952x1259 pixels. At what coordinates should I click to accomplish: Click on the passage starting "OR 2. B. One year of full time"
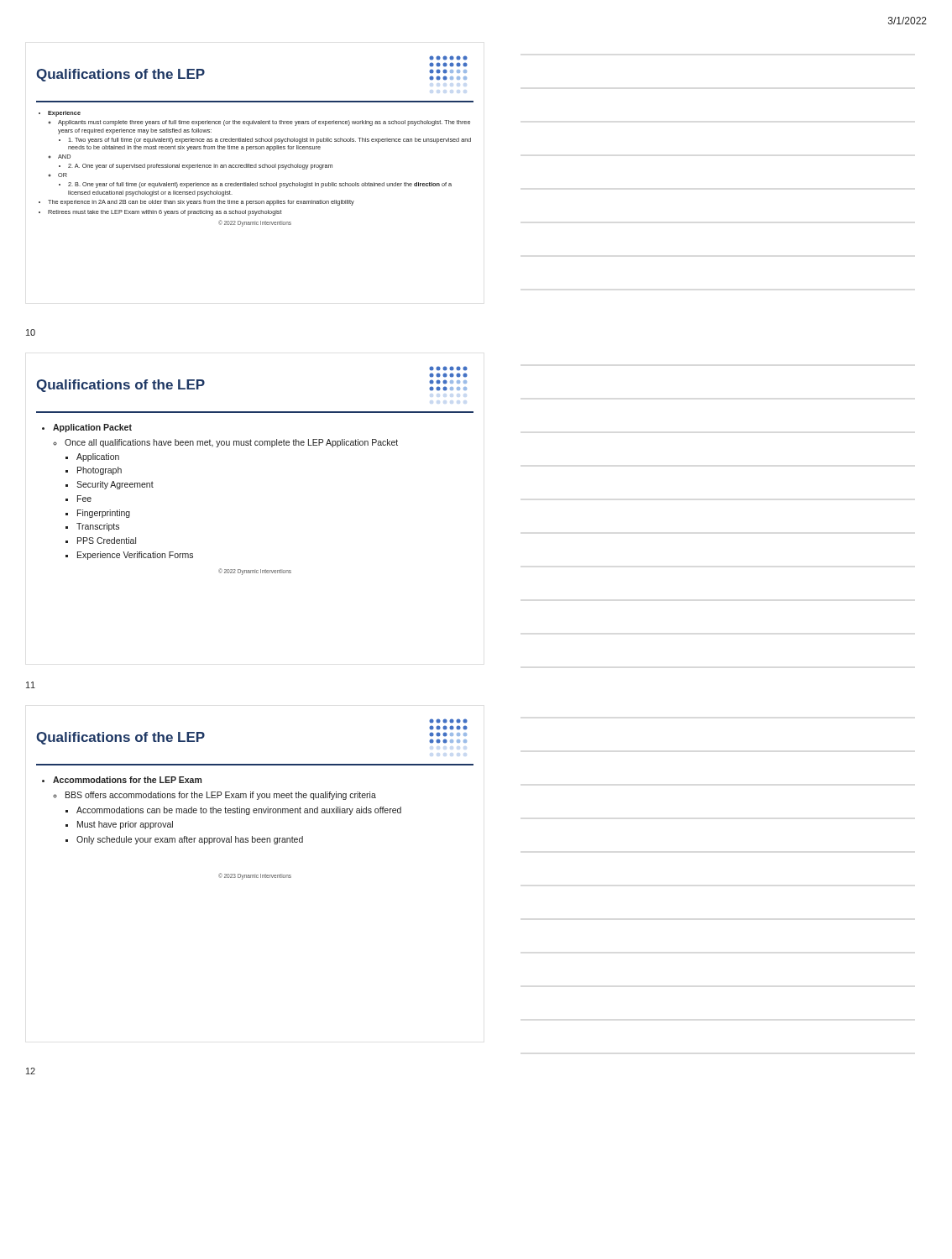point(266,184)
